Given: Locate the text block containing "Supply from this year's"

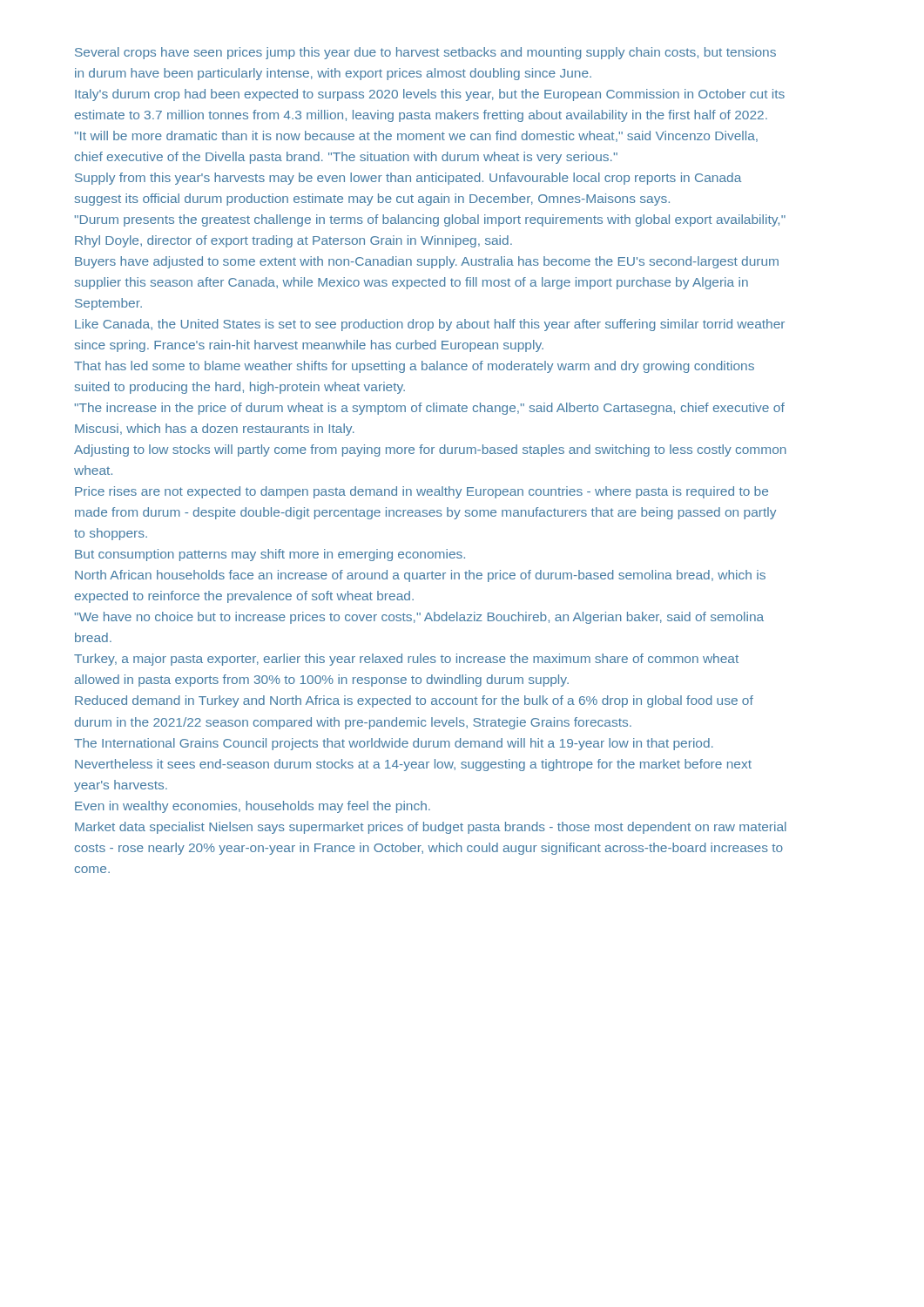Looking at the screenshot, I should click(408, 188).
